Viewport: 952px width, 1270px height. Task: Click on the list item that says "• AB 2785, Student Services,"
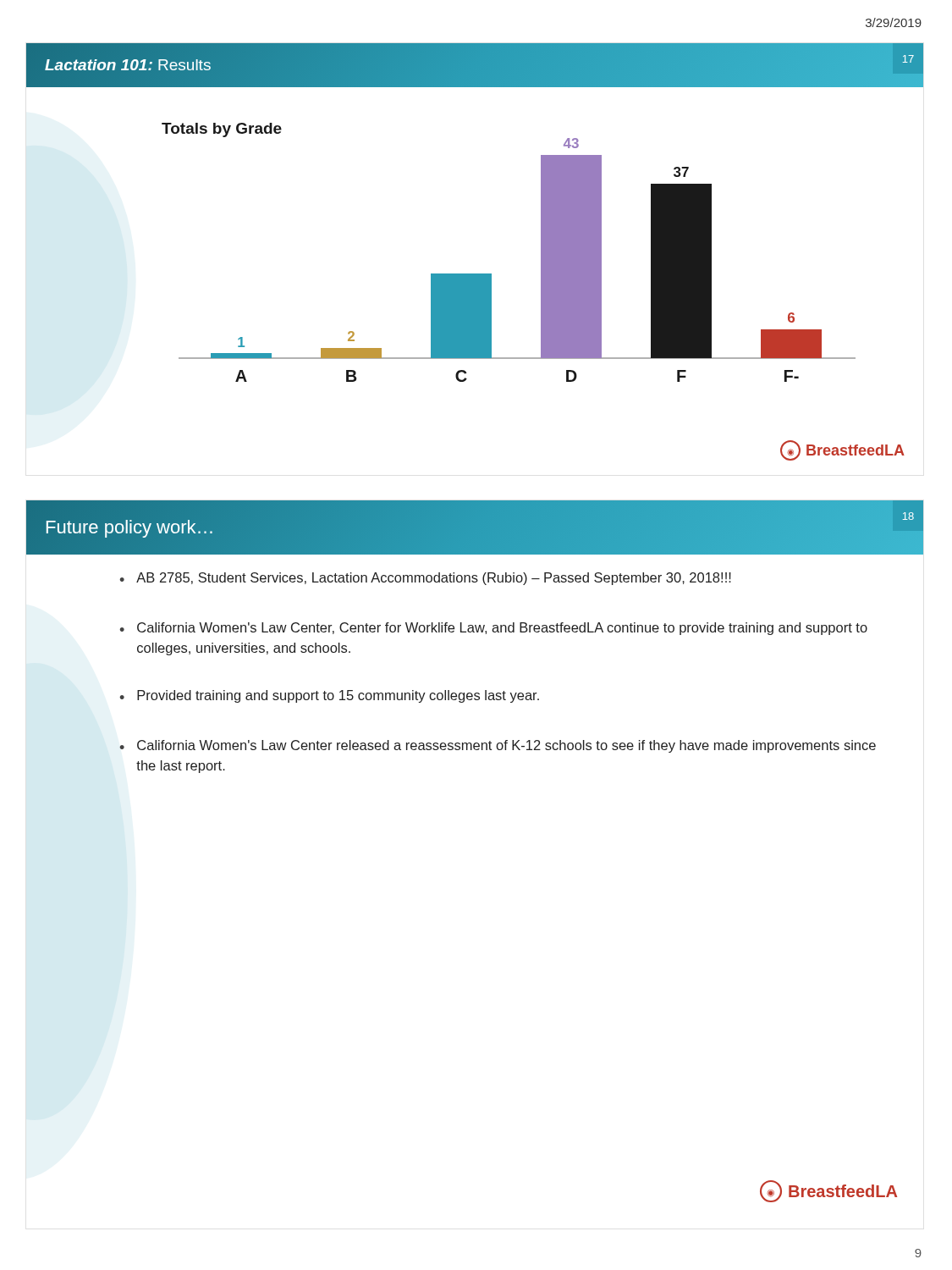click(x=426, y=580)
